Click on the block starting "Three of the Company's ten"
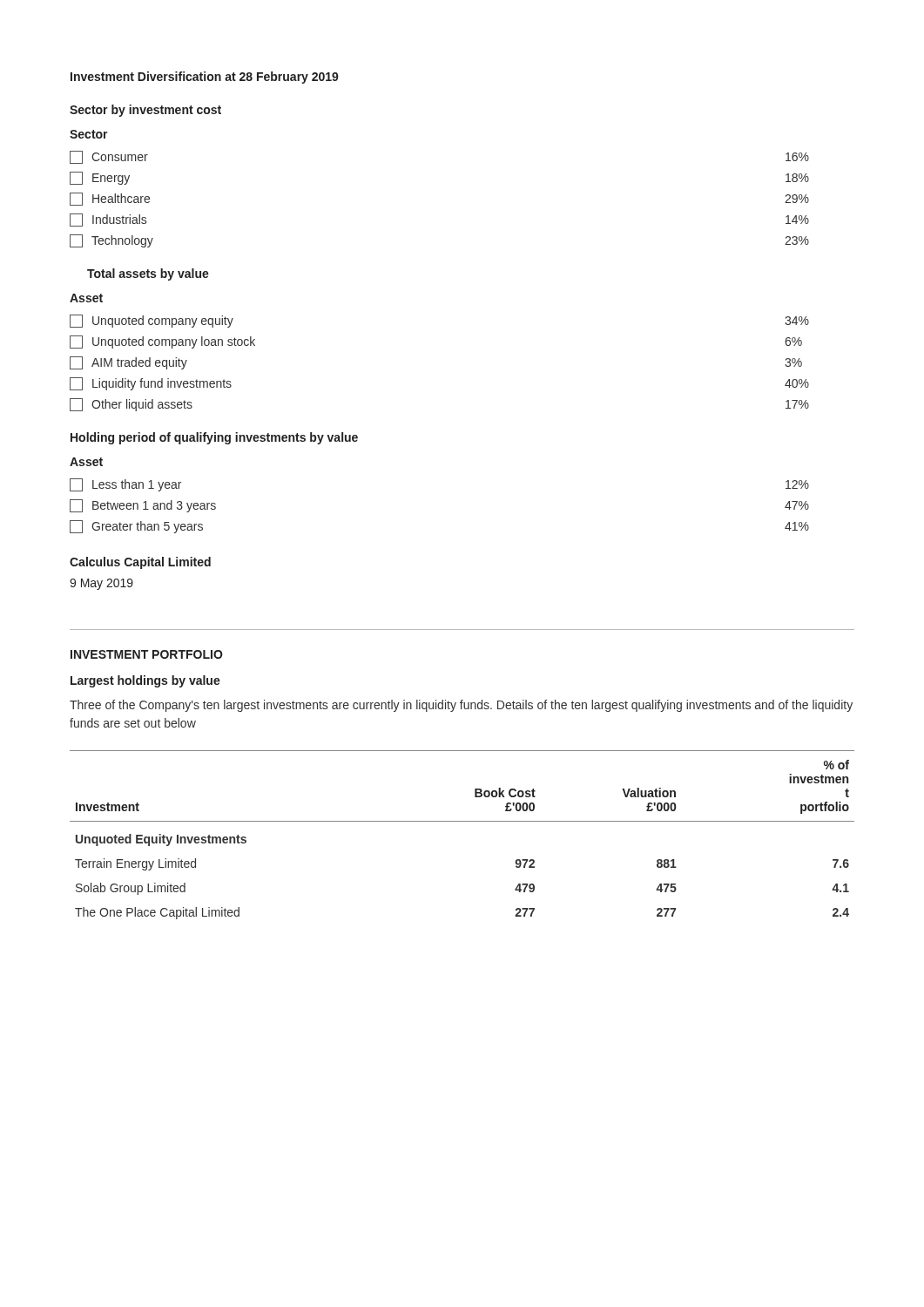The width and height of the screenshot is (924, 1307). pos(461,714)
